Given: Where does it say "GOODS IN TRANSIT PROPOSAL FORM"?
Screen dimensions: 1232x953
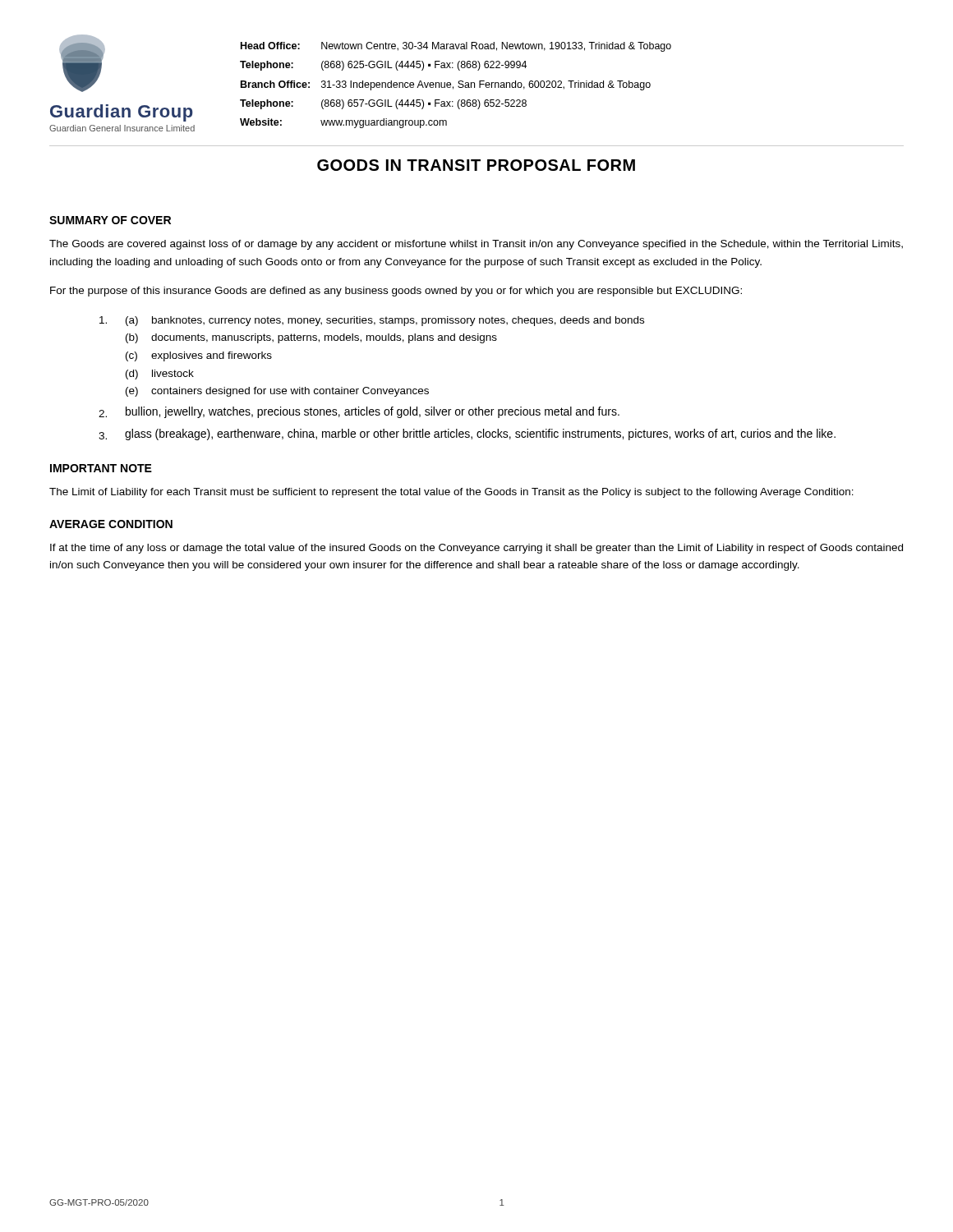Looking at the screenshot, I should [x=476, y=165].
